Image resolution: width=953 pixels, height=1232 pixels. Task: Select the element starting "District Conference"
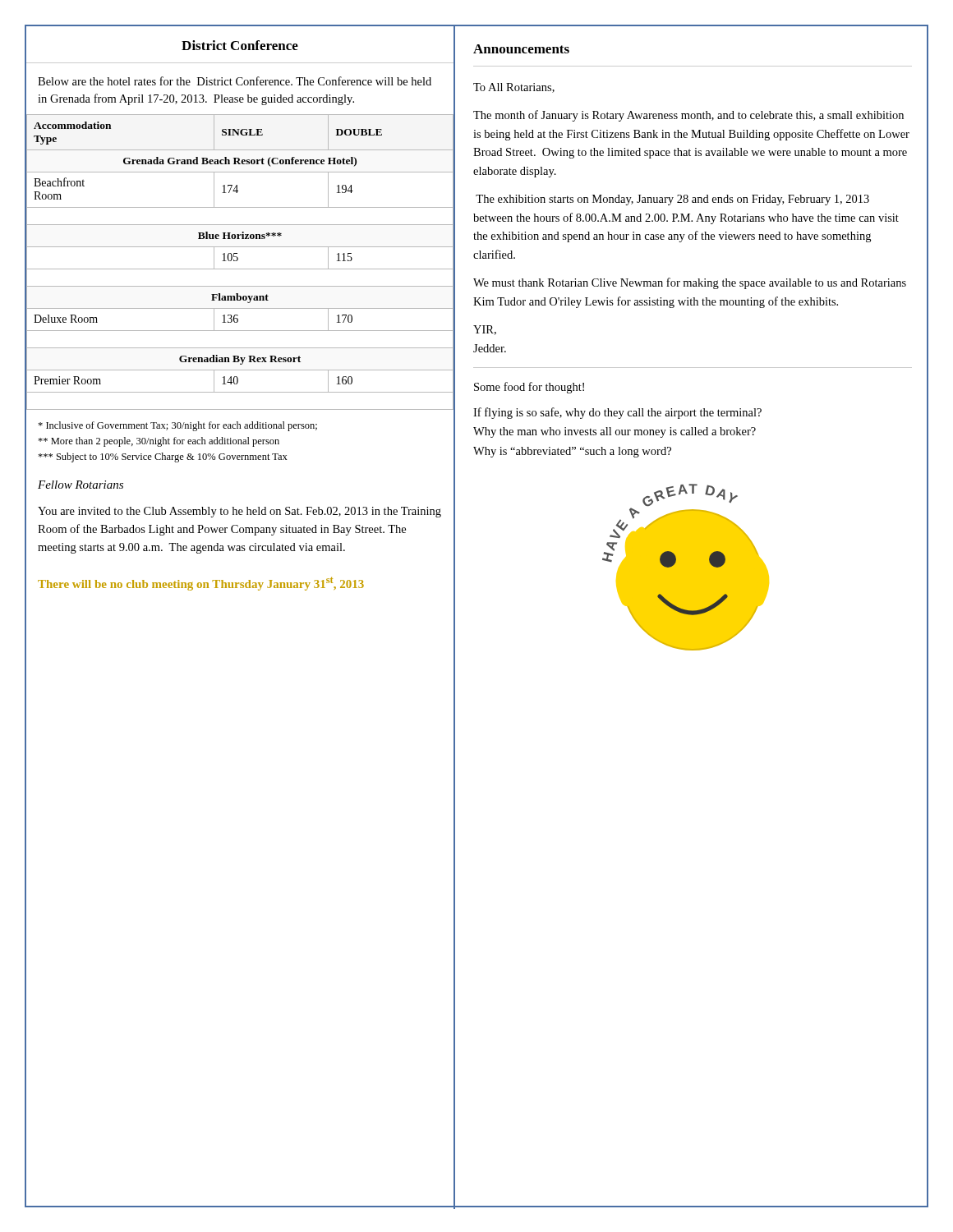click(240, 46)
